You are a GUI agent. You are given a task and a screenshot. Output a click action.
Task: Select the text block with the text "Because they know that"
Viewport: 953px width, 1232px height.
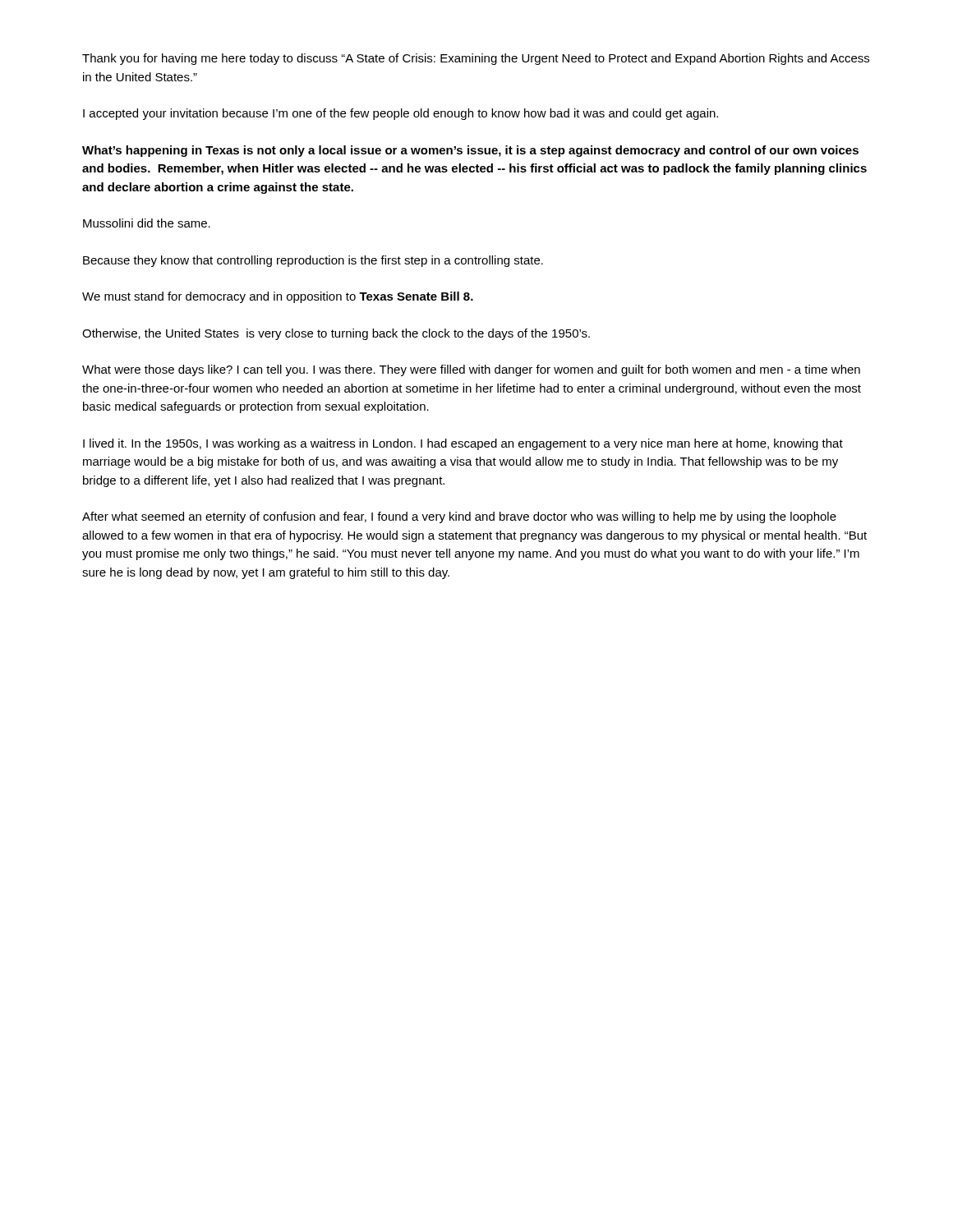313,260
